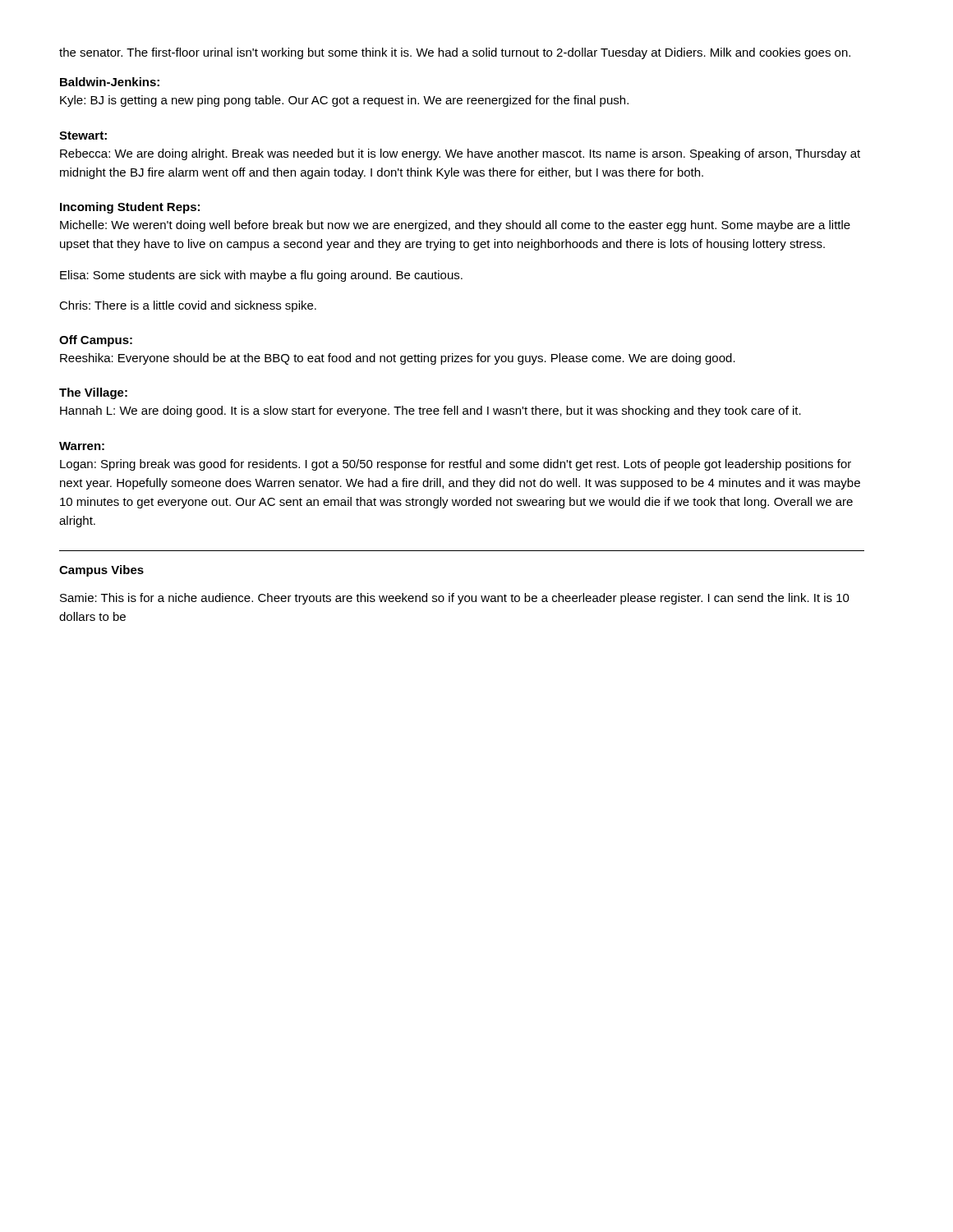Point to the text starting "Chris: There is a little"
The width and height of the screenshot is (953, 1232).
(188, 305)
